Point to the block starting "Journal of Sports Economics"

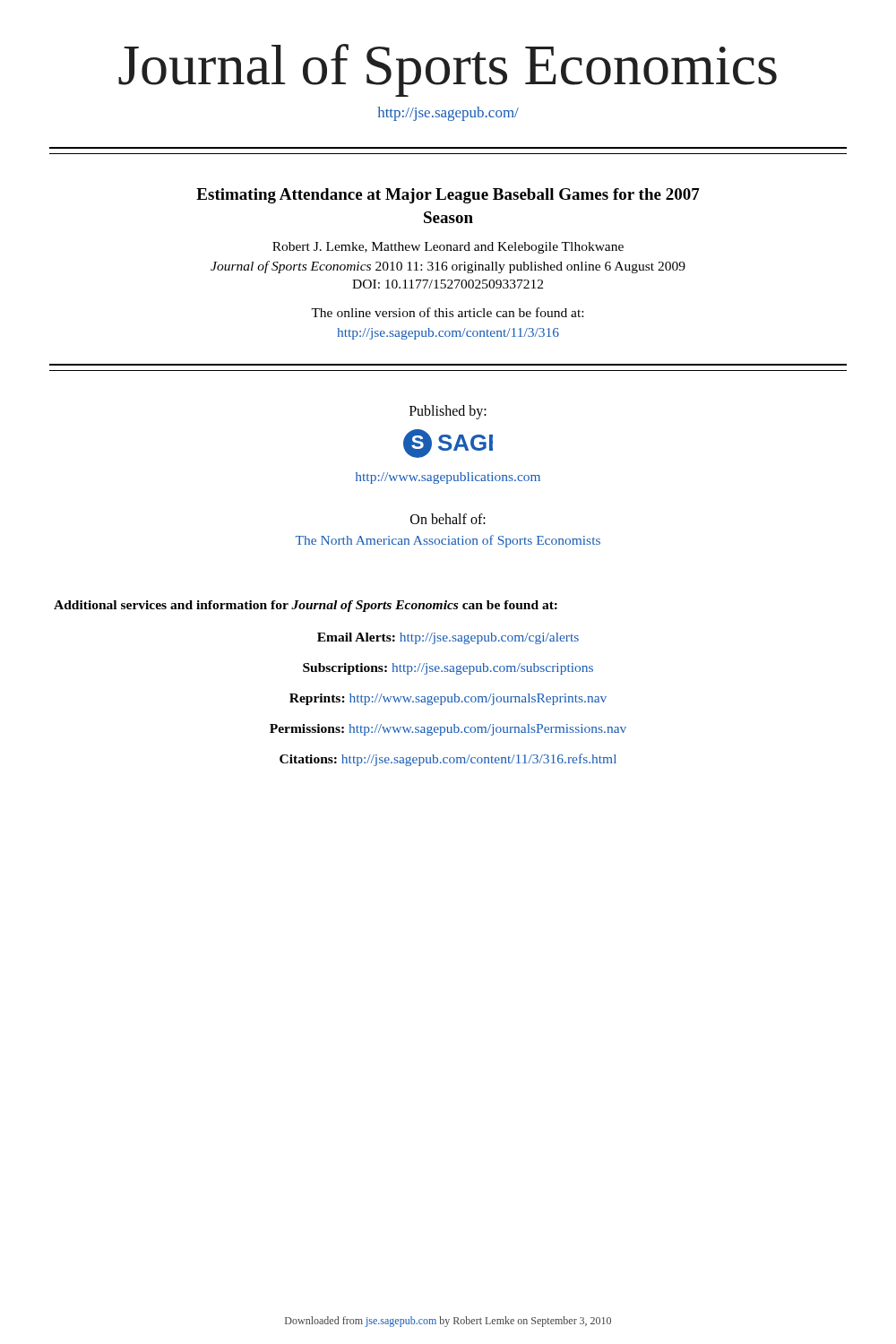coord(448,66)
